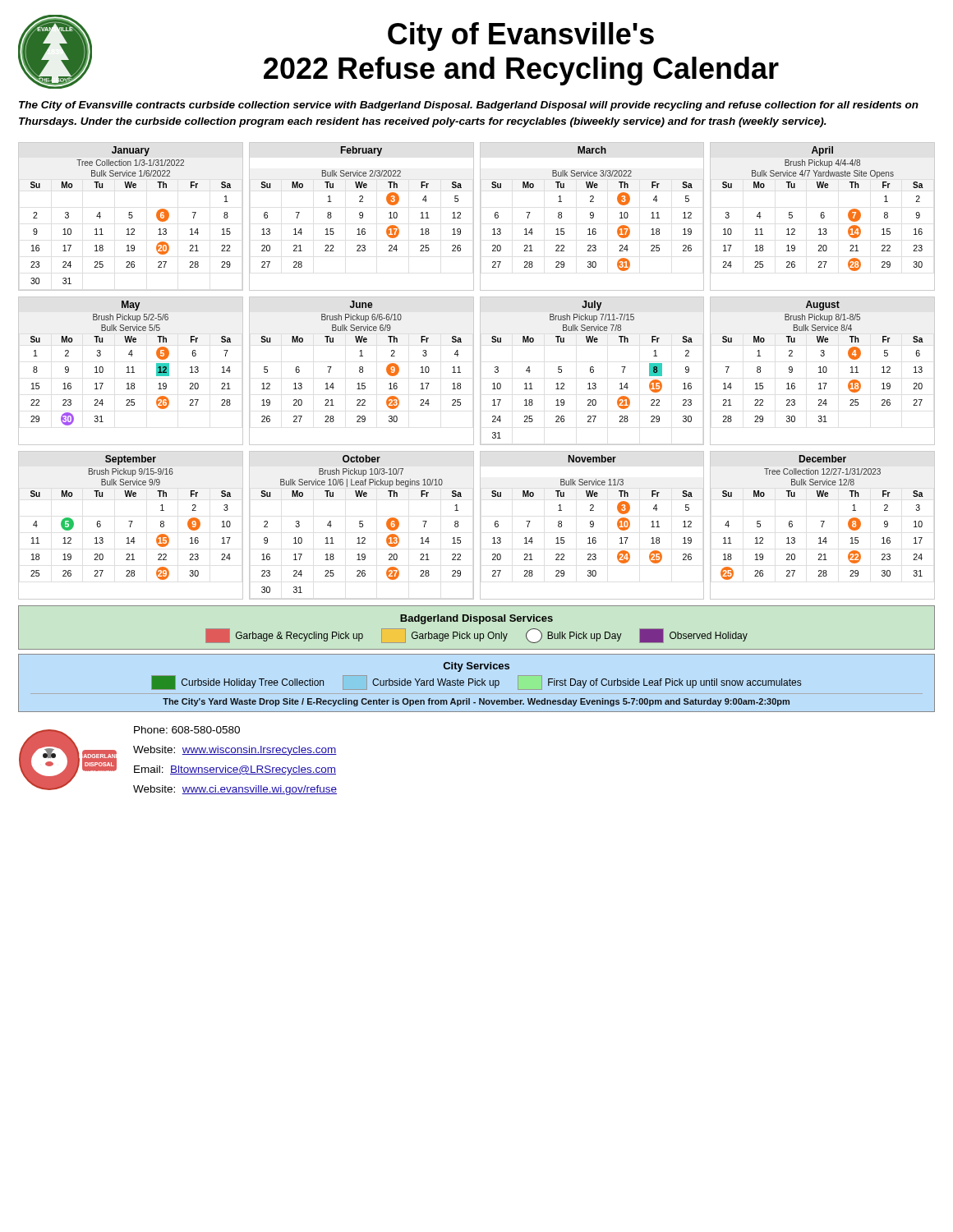Click on the footnote that says "The City's Yard"
The image size is (953, 1232).
click(x=476, y=701)
